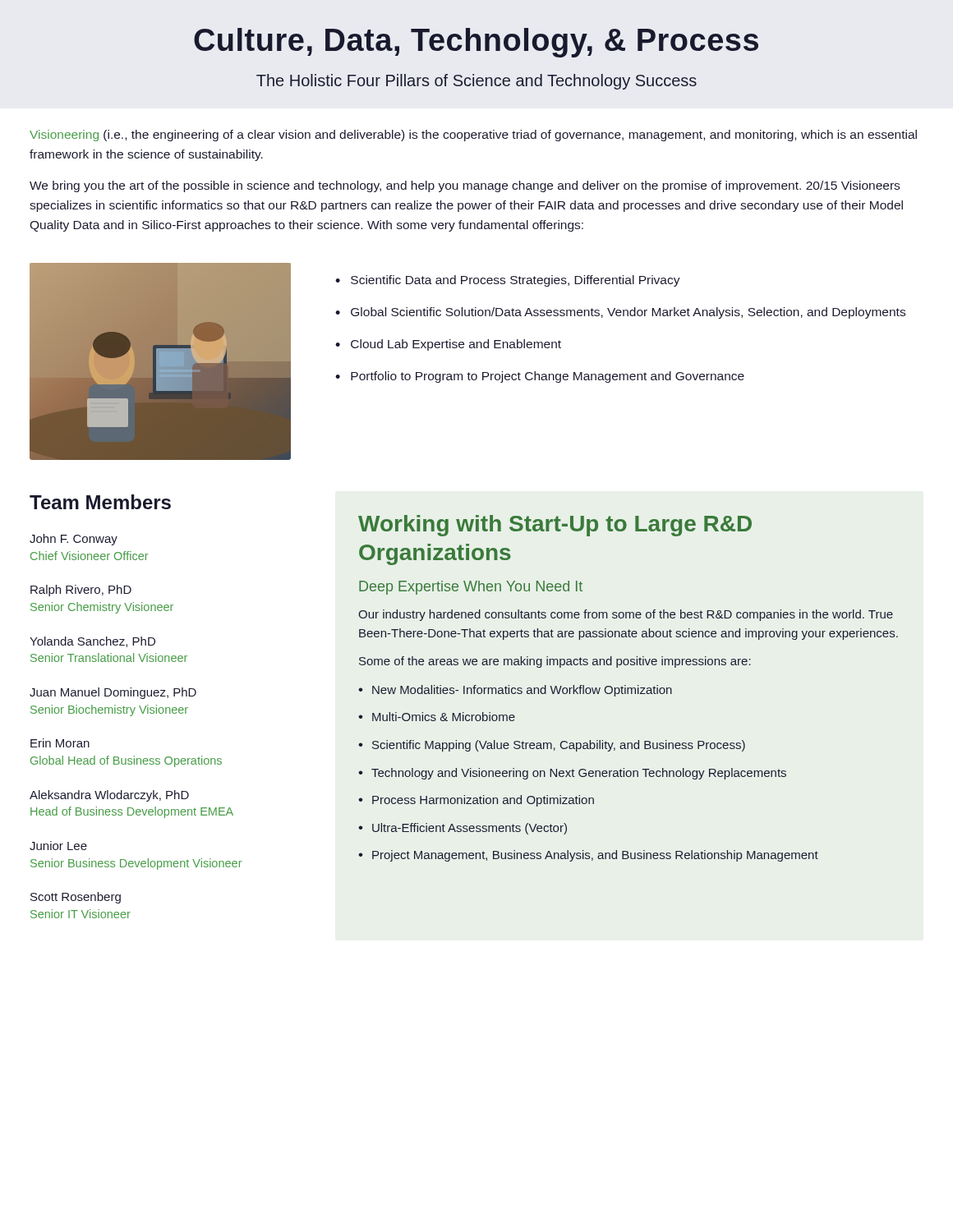Select the list item that says "New Modalities- Informatics and Workflow Optimization"
The image size is (953, 1232).
(x=522, y=689)
